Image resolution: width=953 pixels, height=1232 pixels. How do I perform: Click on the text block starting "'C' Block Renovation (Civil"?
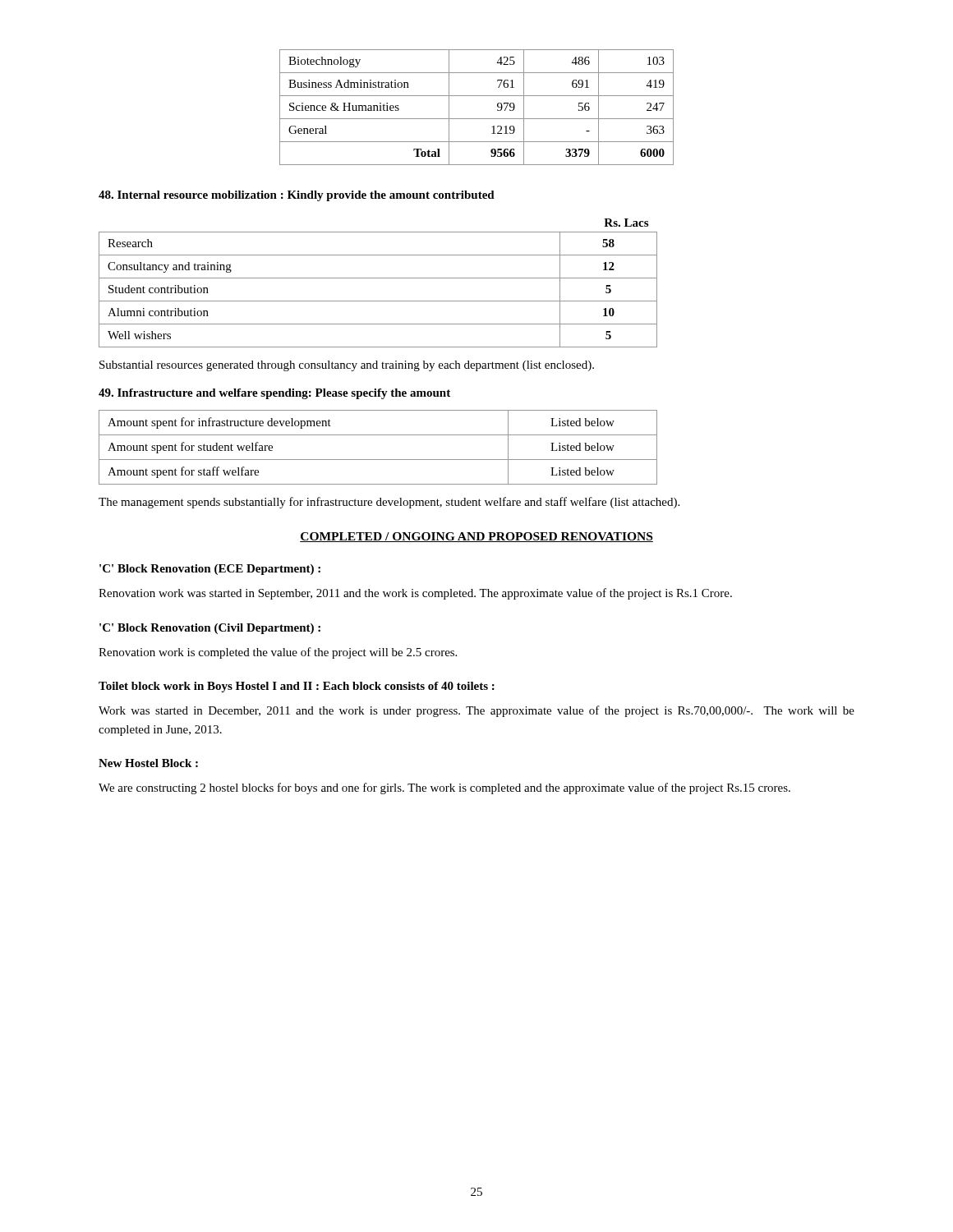pos(210,627)
